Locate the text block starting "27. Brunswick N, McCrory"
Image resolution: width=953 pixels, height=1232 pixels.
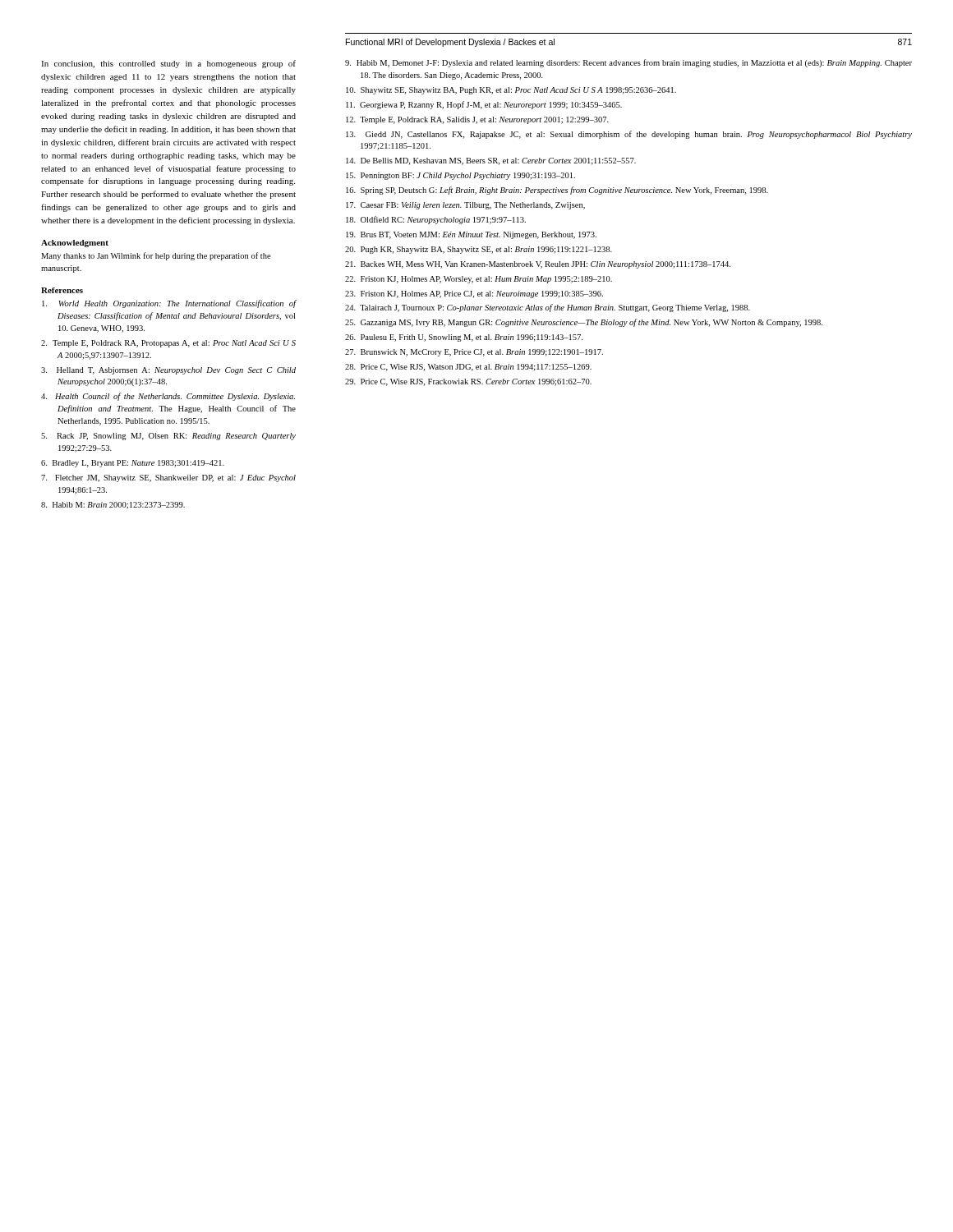click(474, 352)
